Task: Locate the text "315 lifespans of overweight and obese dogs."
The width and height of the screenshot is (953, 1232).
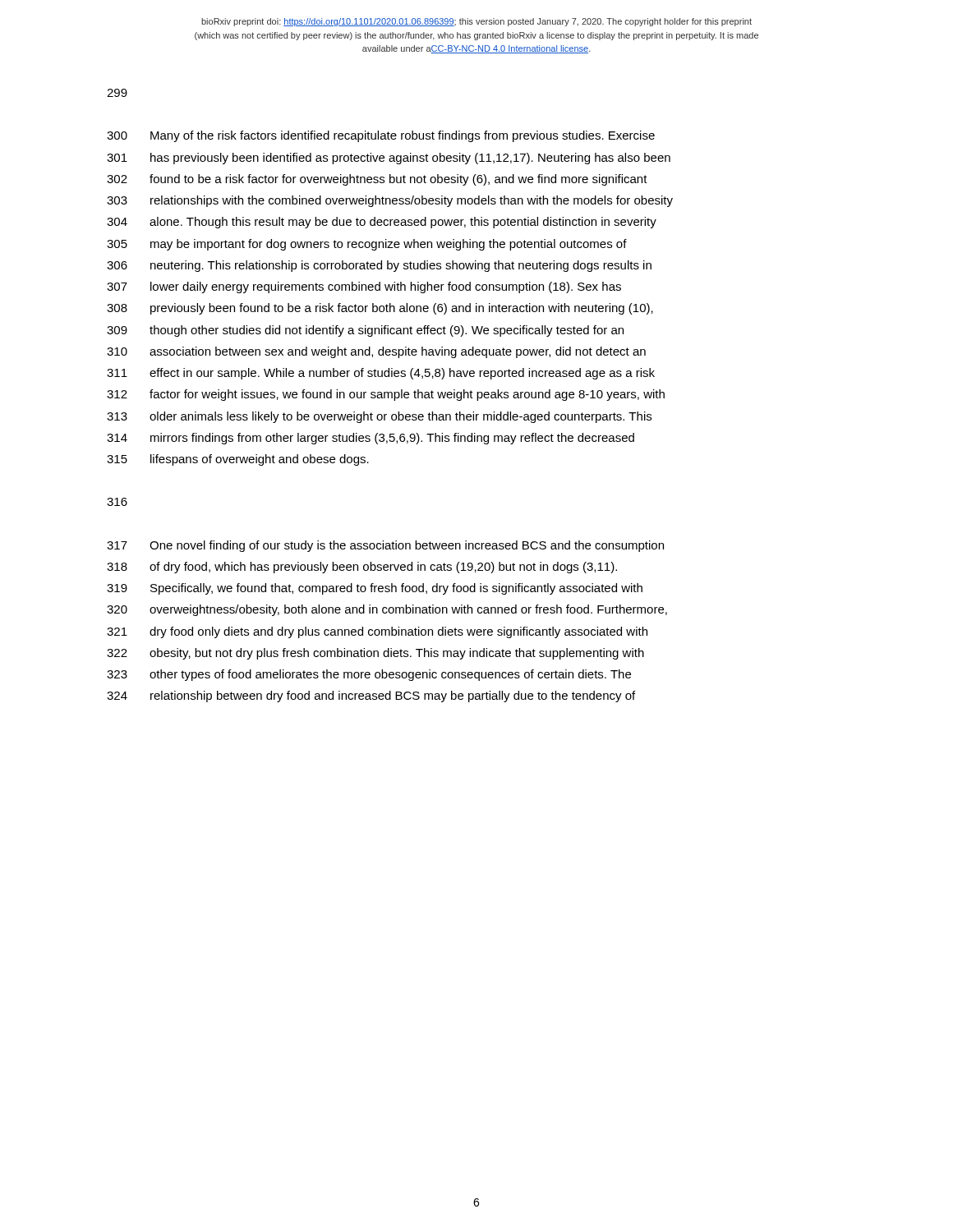Action: (x=238, y=460)
